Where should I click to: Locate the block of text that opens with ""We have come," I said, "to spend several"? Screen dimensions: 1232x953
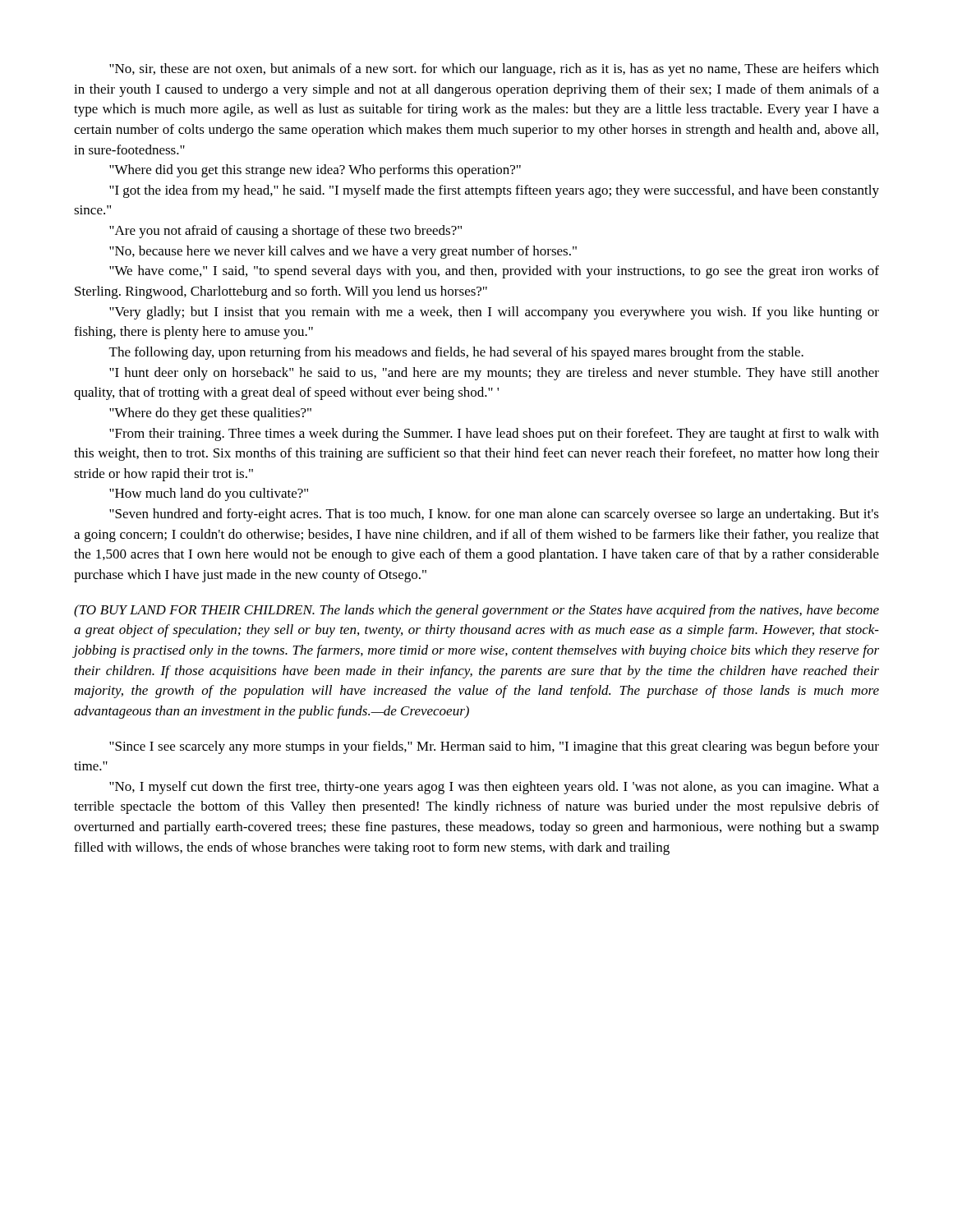[476, 282]
